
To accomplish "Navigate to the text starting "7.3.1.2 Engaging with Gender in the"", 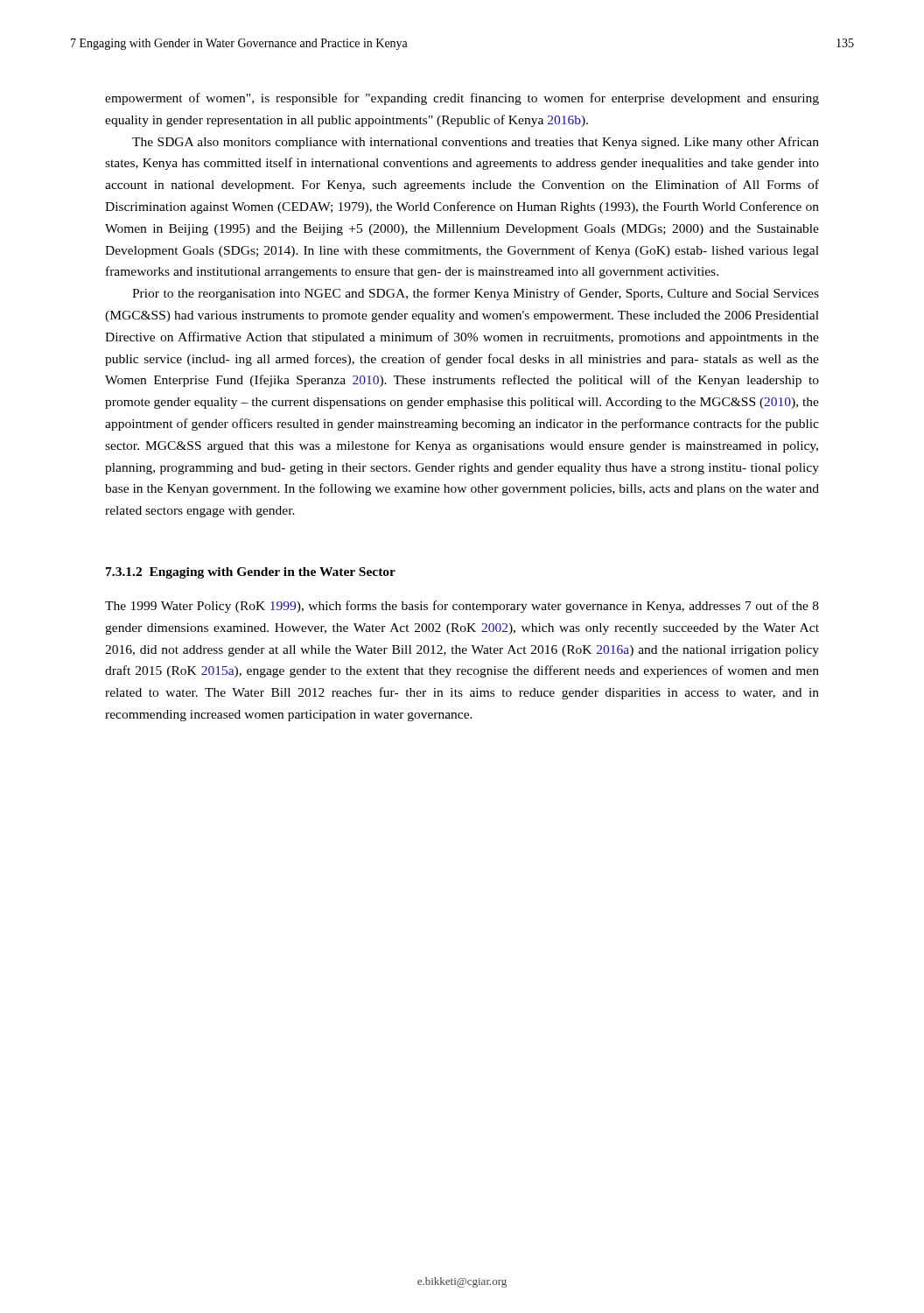I will pyautogui.click(x=250, y=571).
